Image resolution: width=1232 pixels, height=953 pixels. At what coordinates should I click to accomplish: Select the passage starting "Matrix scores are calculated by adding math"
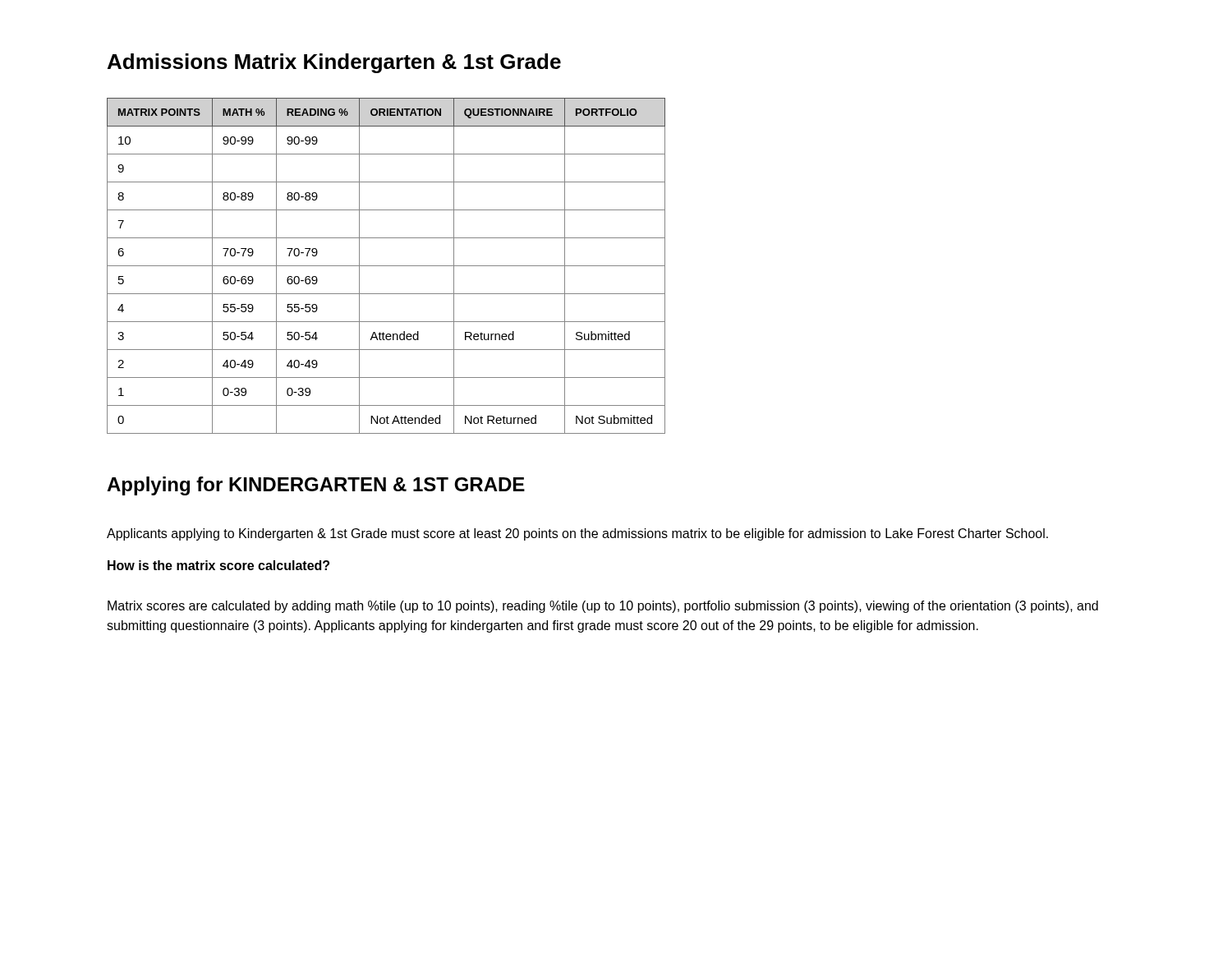(x=616, y=616)
